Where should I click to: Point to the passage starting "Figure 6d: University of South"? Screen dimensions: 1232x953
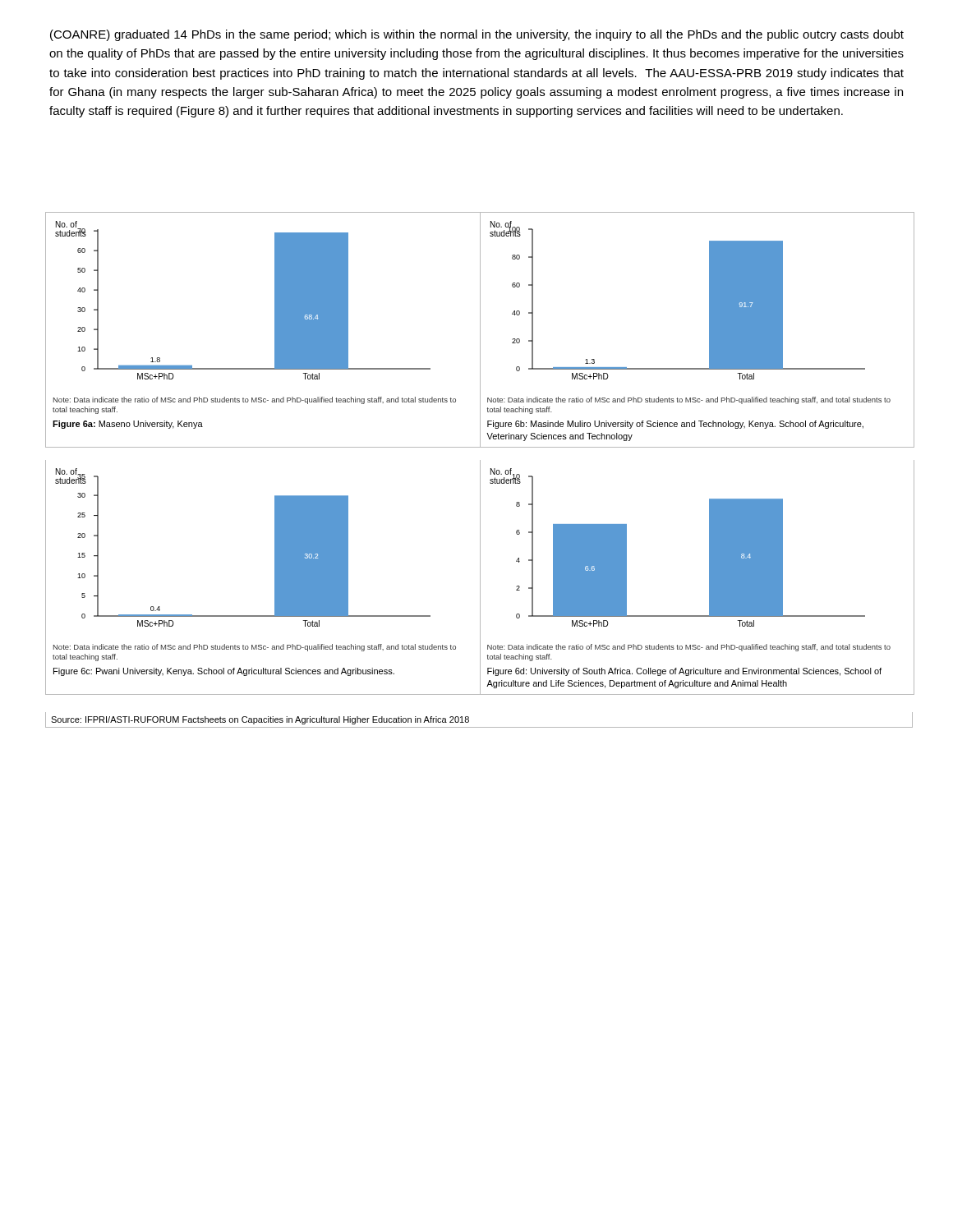[684, 677]
